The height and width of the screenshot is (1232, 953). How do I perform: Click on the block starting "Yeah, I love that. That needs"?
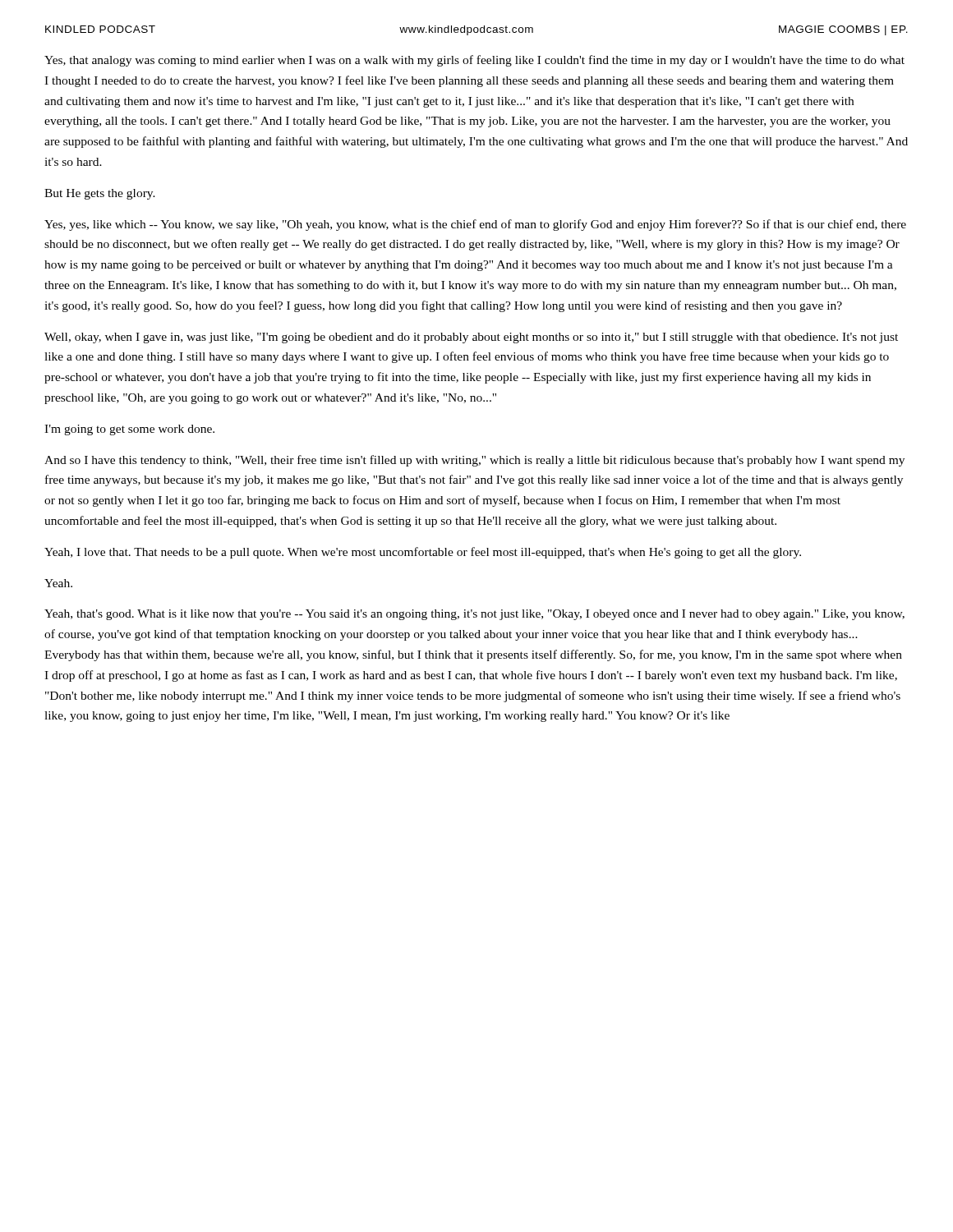pos(423,551)
